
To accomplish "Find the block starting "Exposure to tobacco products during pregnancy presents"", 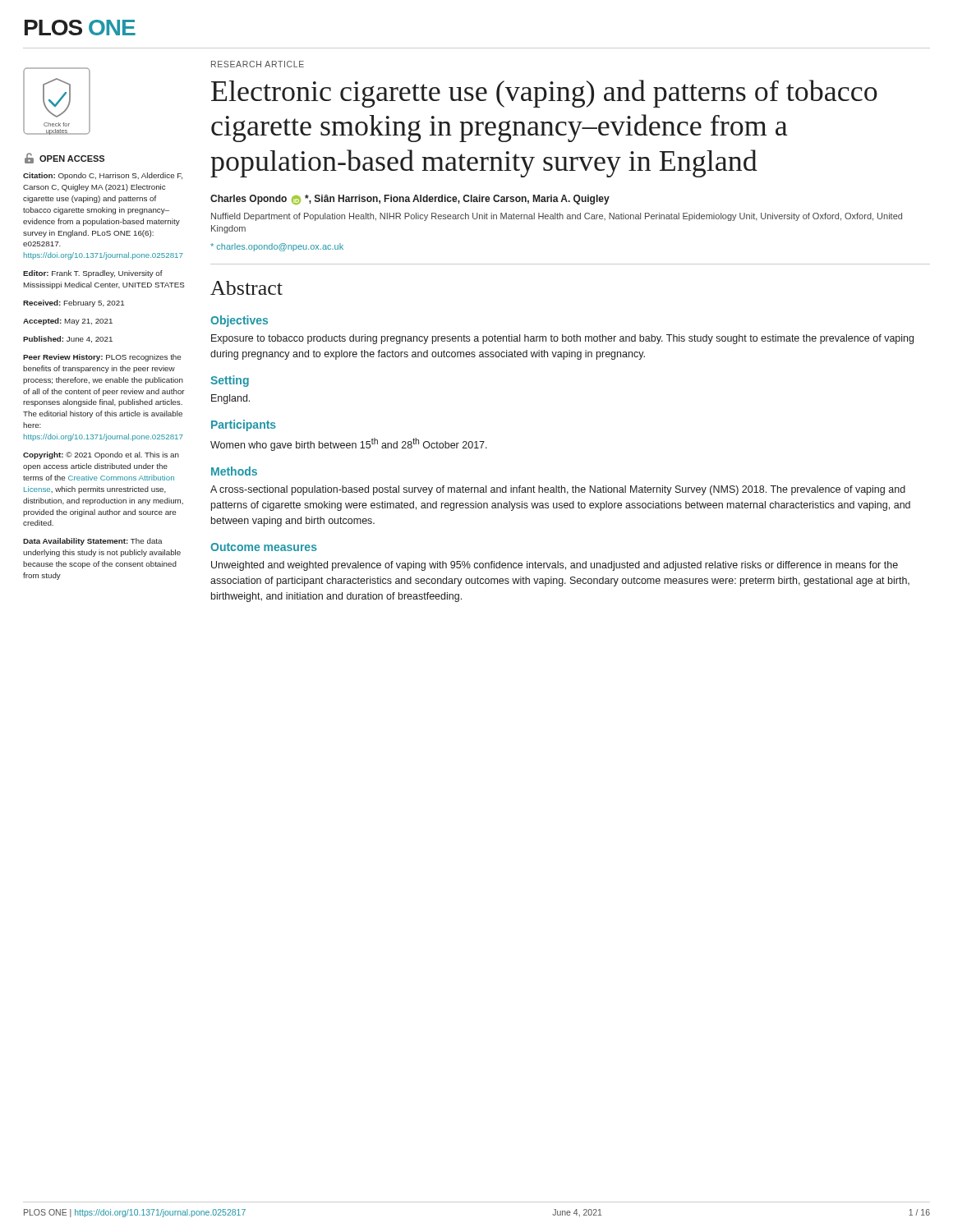I will 562,346.
